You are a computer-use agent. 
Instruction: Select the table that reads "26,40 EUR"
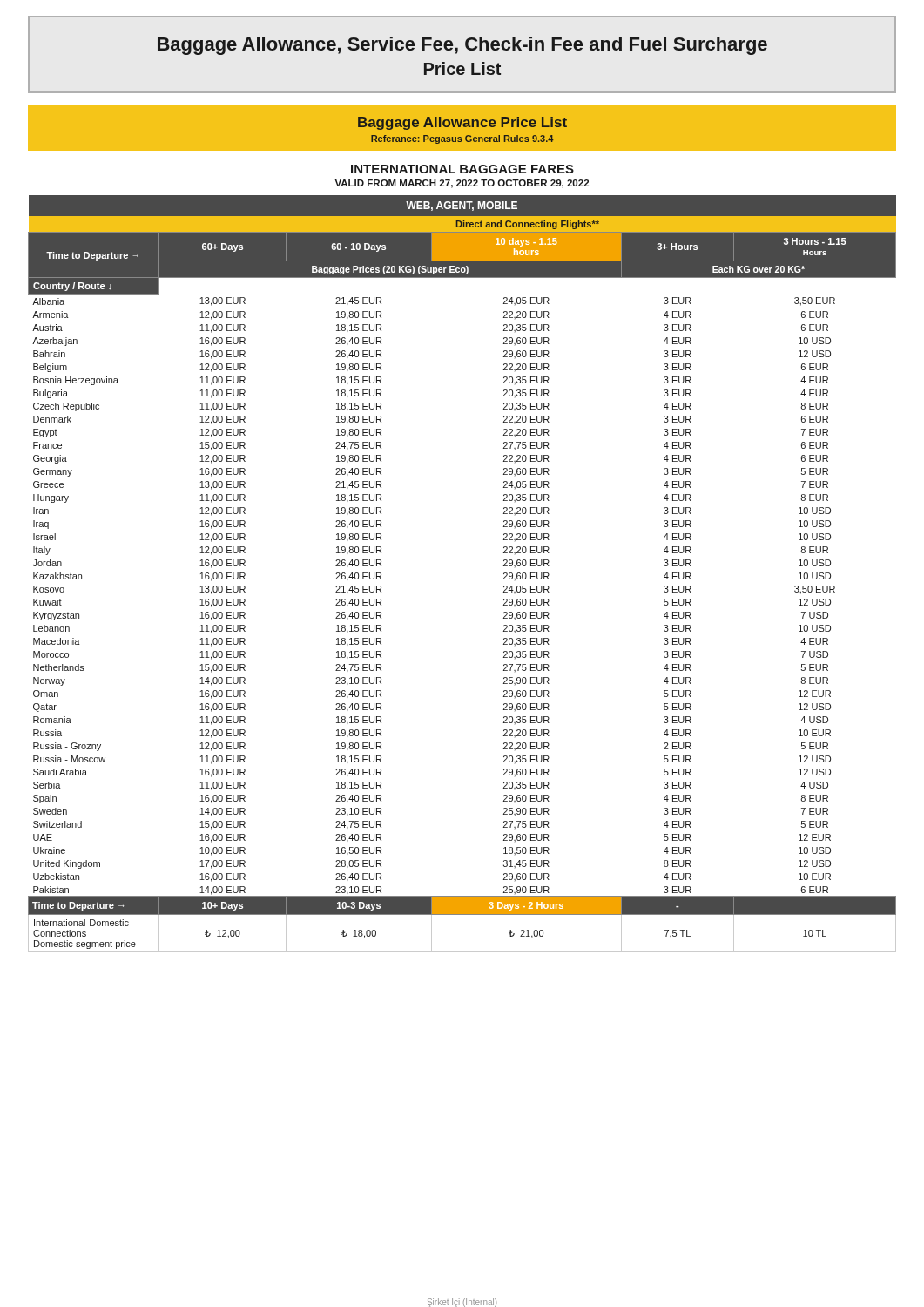click(x=462, y=574)
